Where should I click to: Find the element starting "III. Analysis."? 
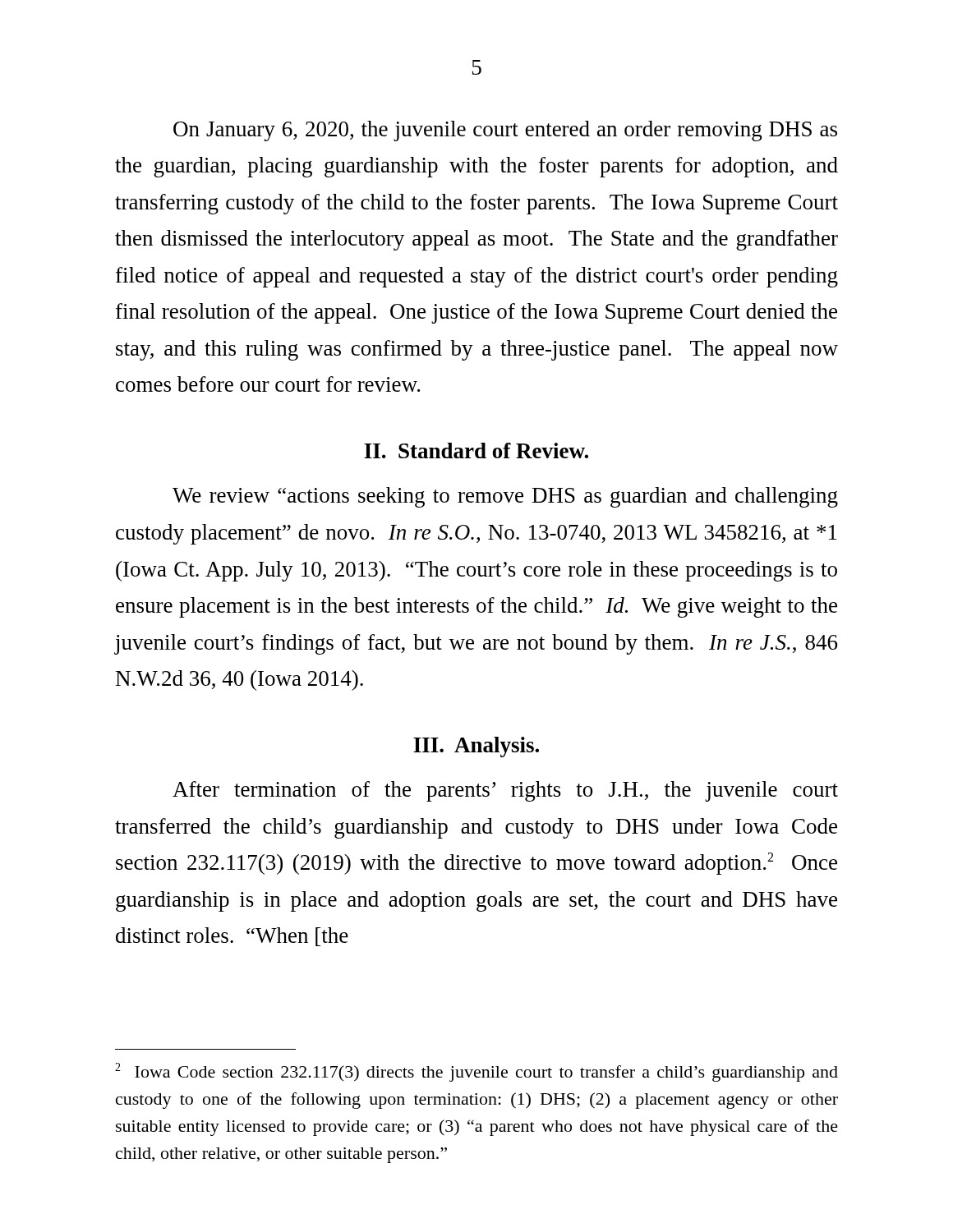[x=476, y=745]
